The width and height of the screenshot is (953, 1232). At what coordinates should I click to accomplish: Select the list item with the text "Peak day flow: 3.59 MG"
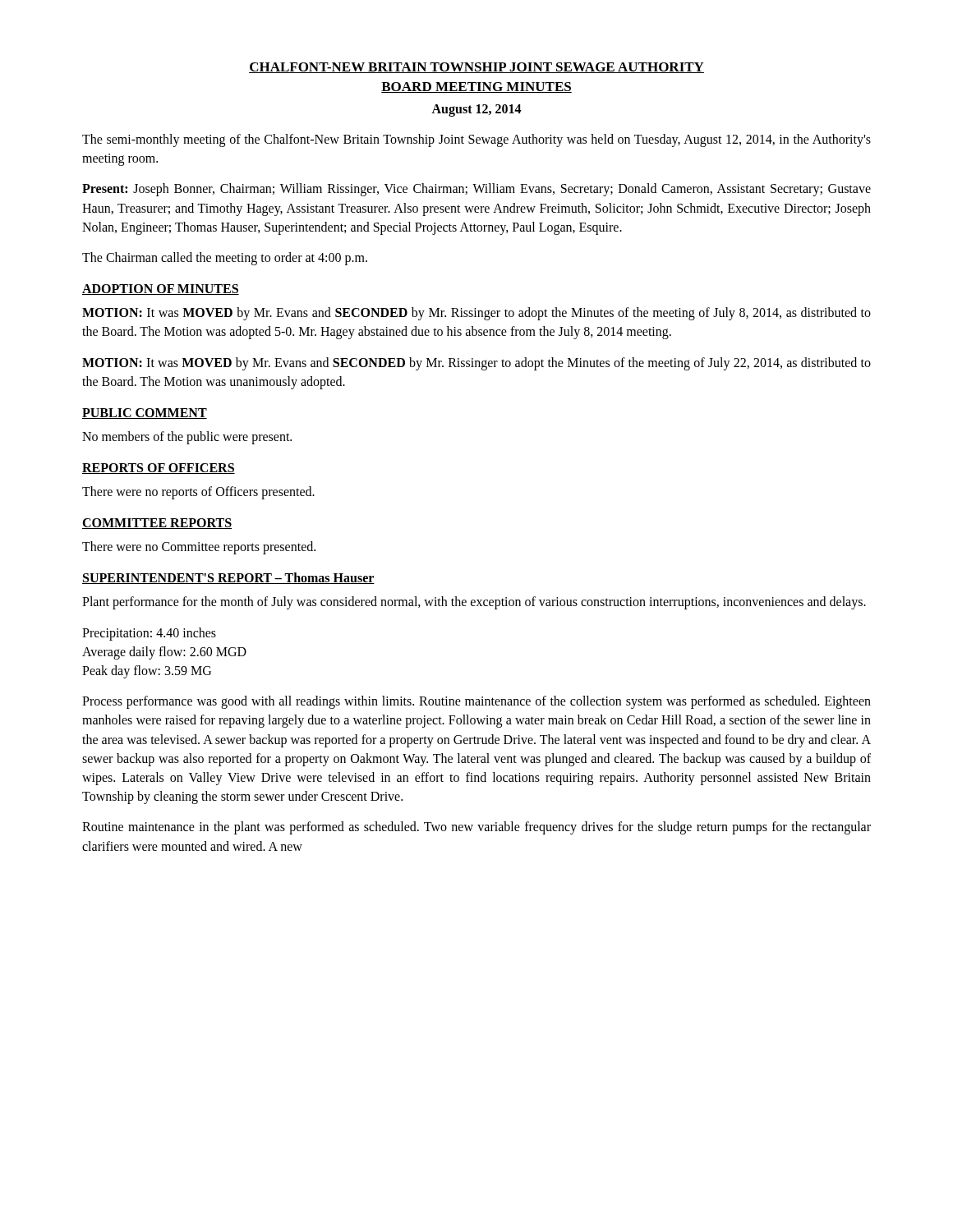tap(147, 672)
